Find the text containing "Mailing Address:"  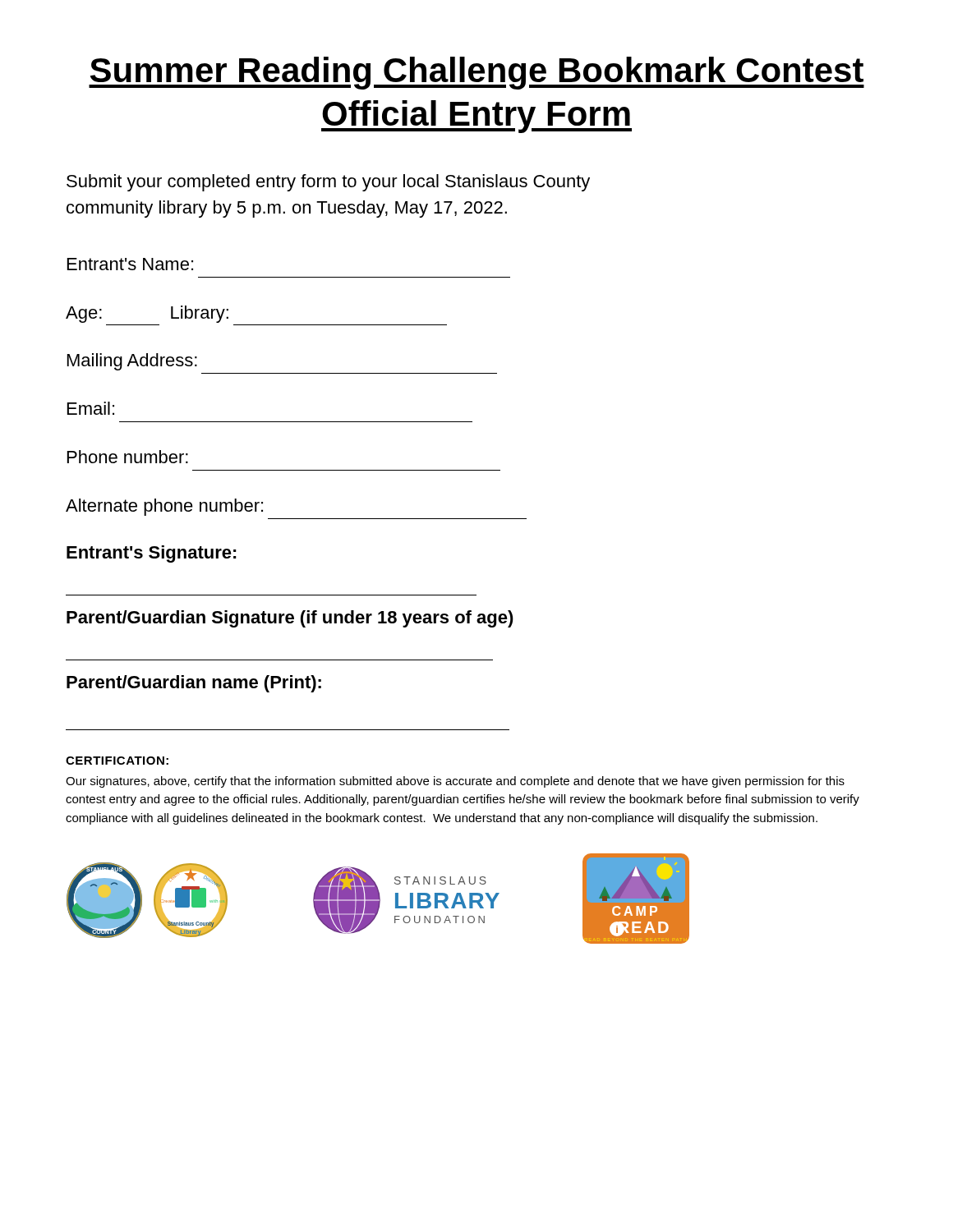pyautogui.click(x=282, y=362)
